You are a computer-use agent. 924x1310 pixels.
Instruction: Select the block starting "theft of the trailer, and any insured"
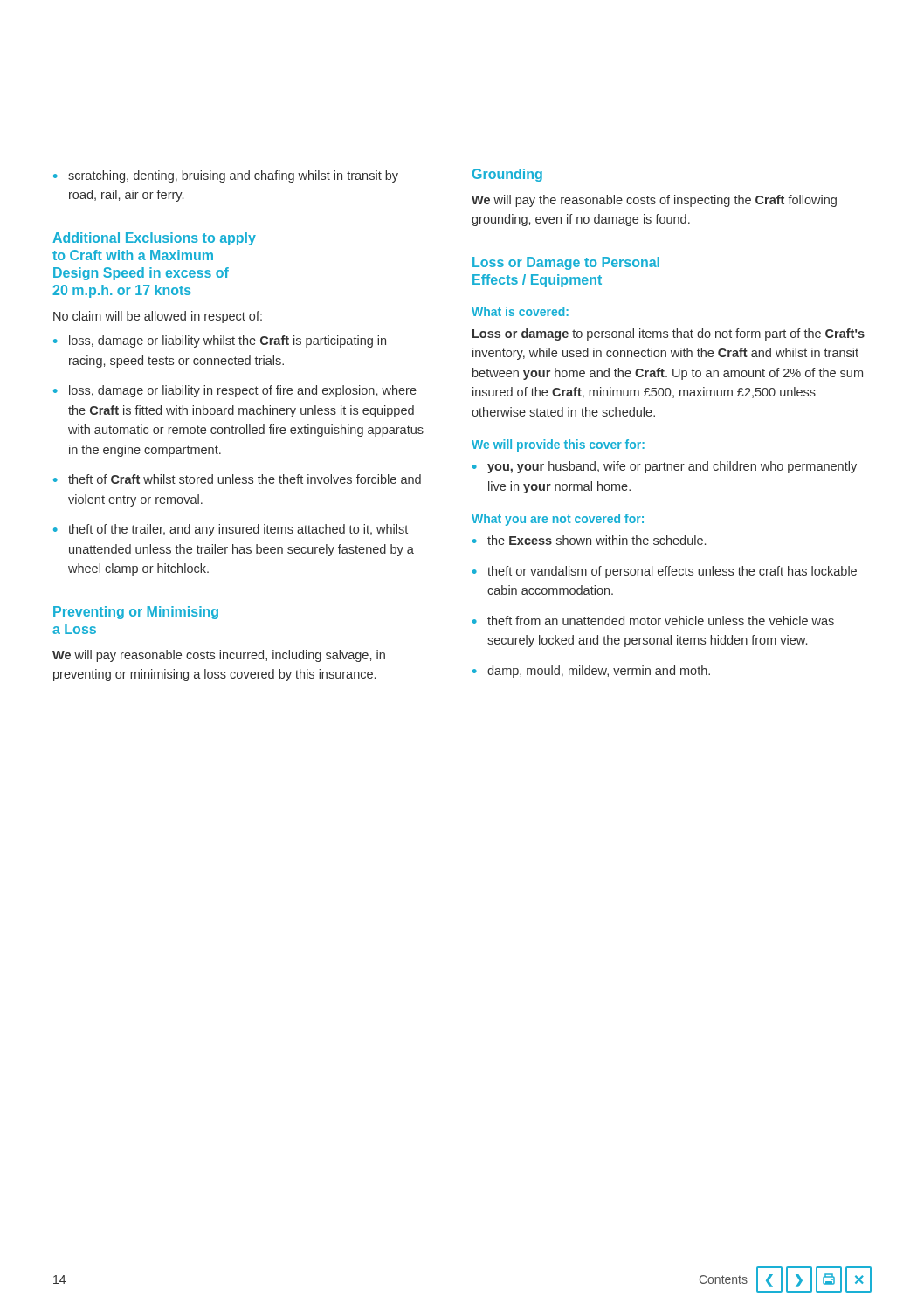[x=240, y=549]
